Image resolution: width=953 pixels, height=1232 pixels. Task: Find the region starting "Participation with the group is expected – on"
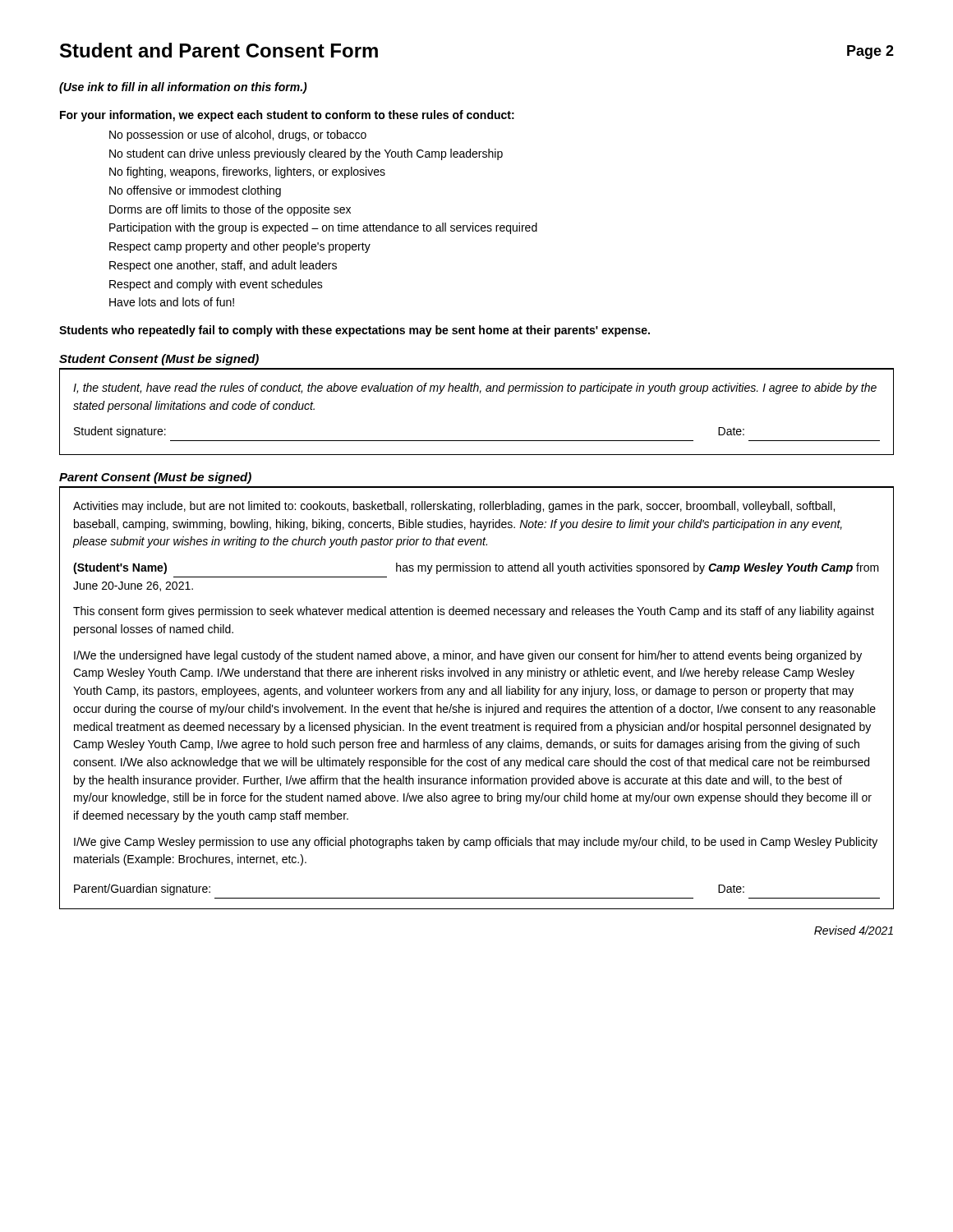tap(501, 229)
